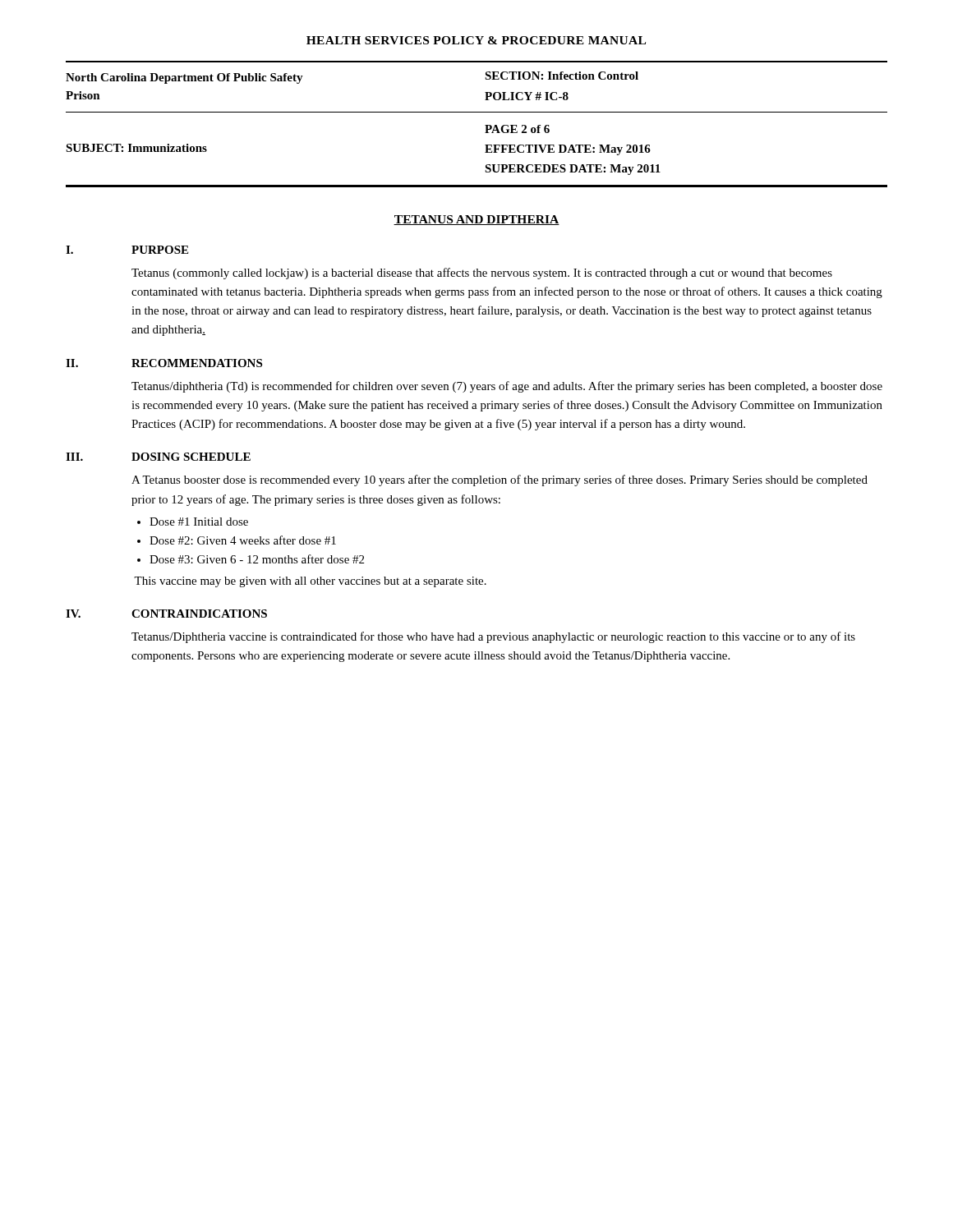953x1232 pixels.
Task: Find the block starting "TETANUS AND DIPTHERIA"
Action: pyautogui.click(x=476, y=218)
